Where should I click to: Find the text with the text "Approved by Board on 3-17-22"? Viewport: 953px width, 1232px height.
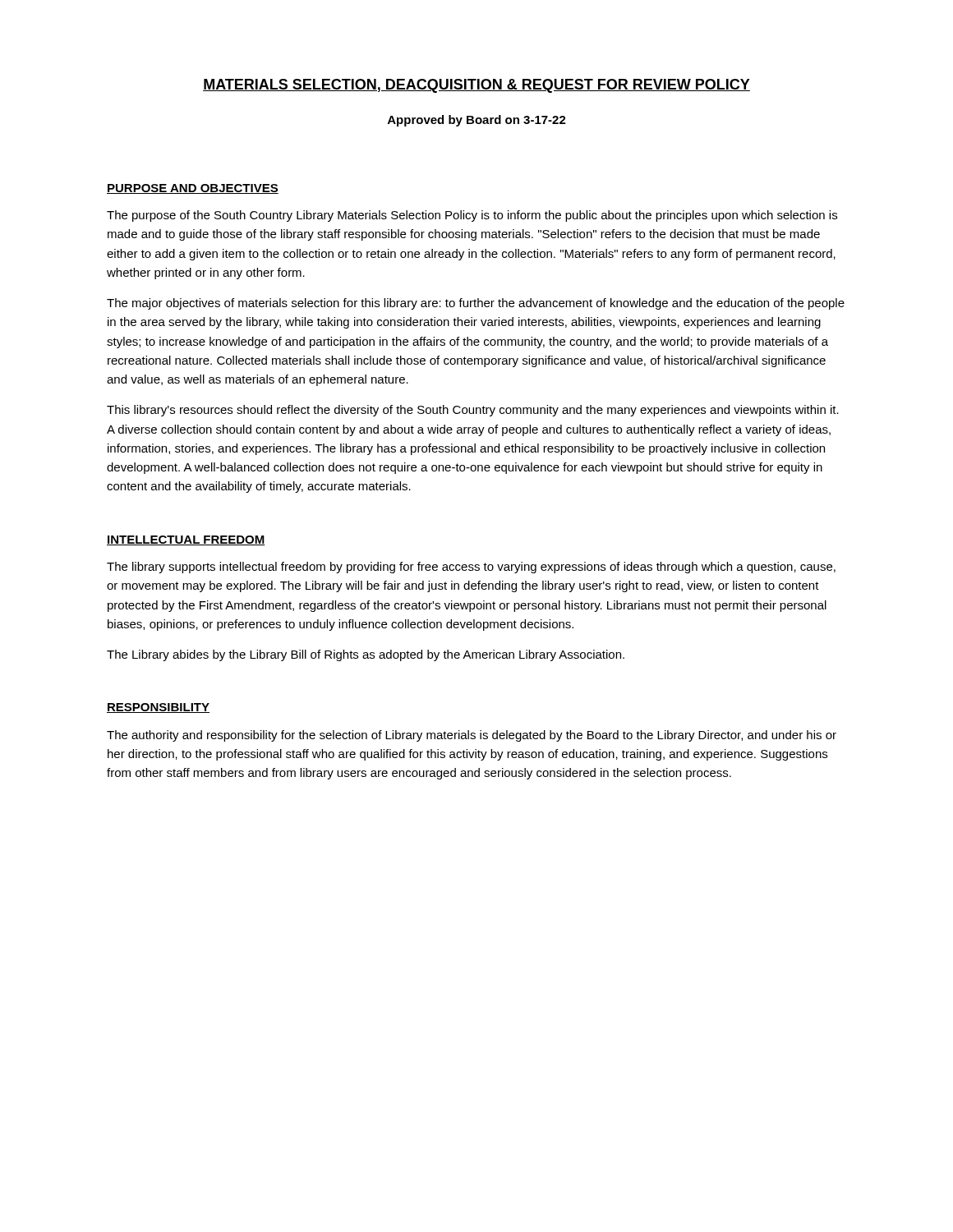pos(476,120)
